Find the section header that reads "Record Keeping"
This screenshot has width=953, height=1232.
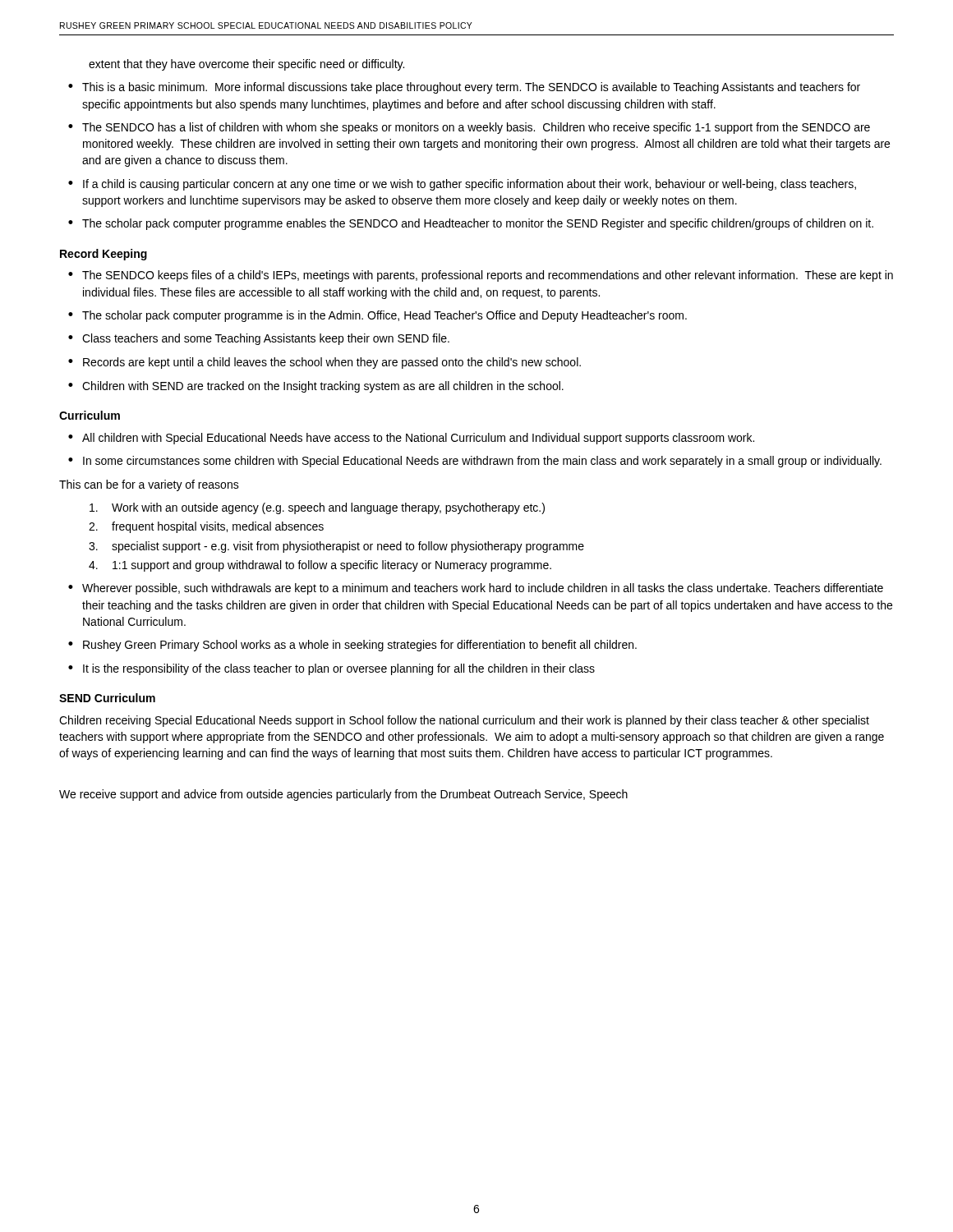pyautogui.click(x=103, y=254)
